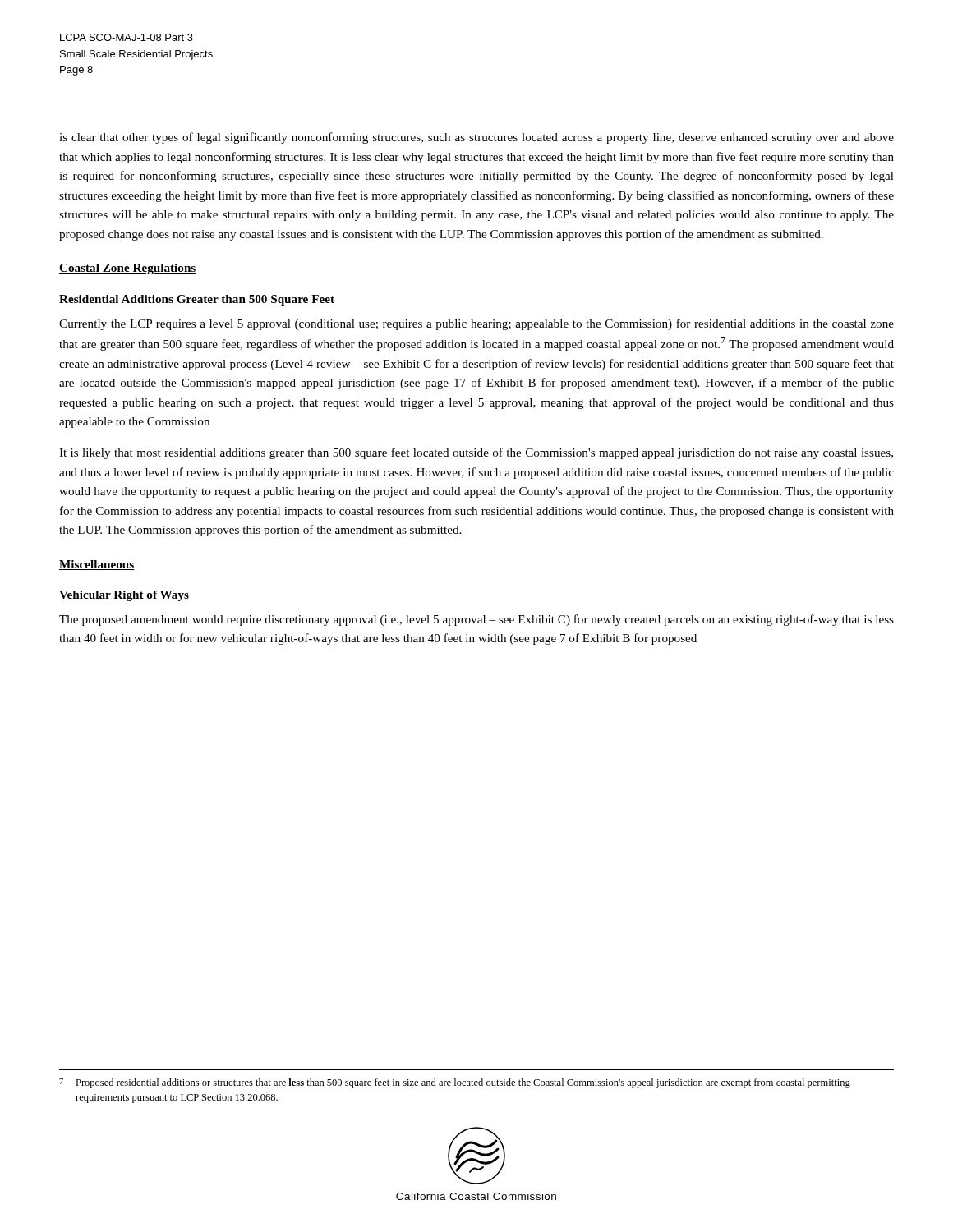Find the text block containing "Currently the LCP requires"
Image resolution: width=953 pixels, height=1232 pixels.
476,372
